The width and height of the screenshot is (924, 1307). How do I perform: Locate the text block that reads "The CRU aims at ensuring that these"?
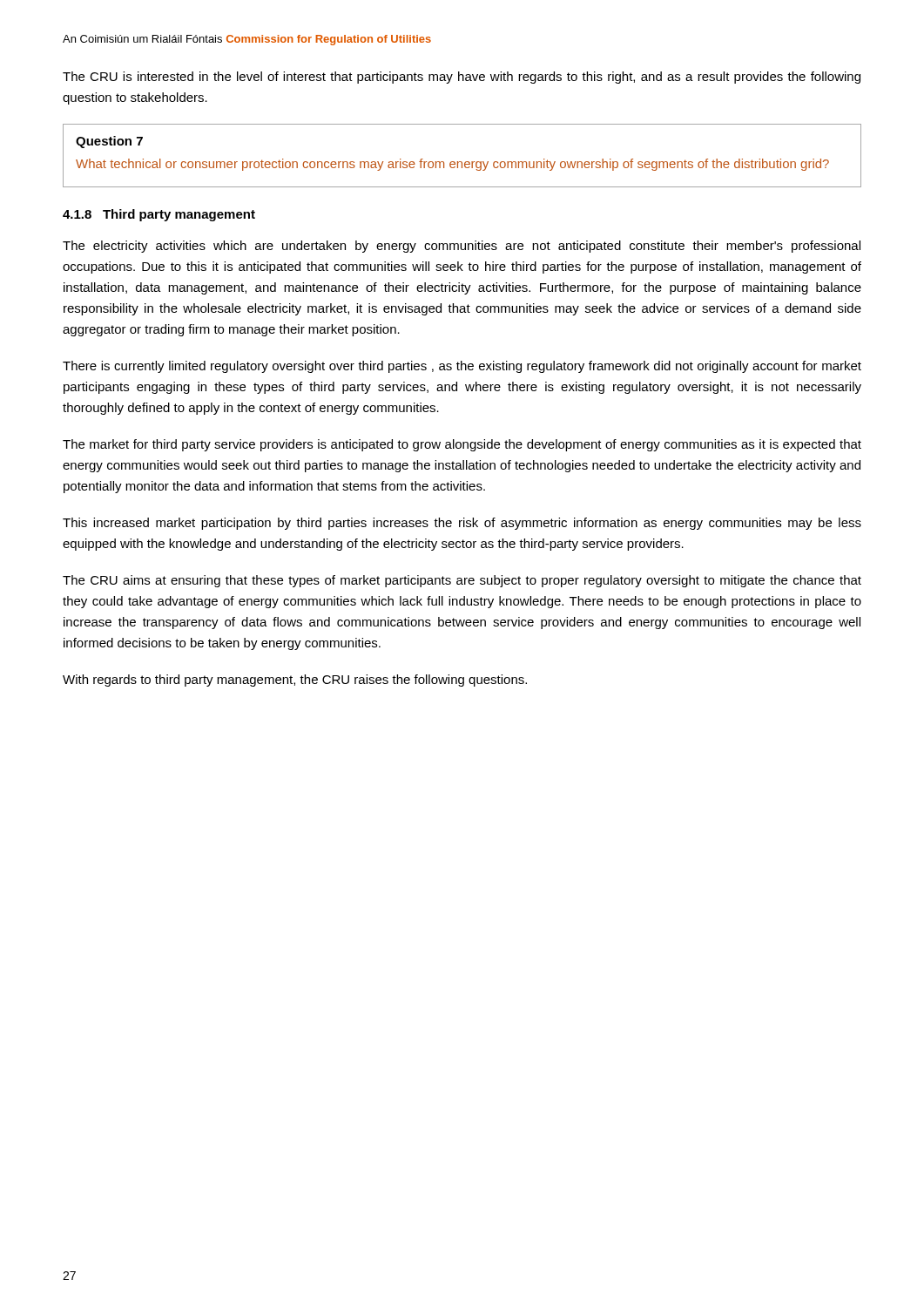point(462,611)
